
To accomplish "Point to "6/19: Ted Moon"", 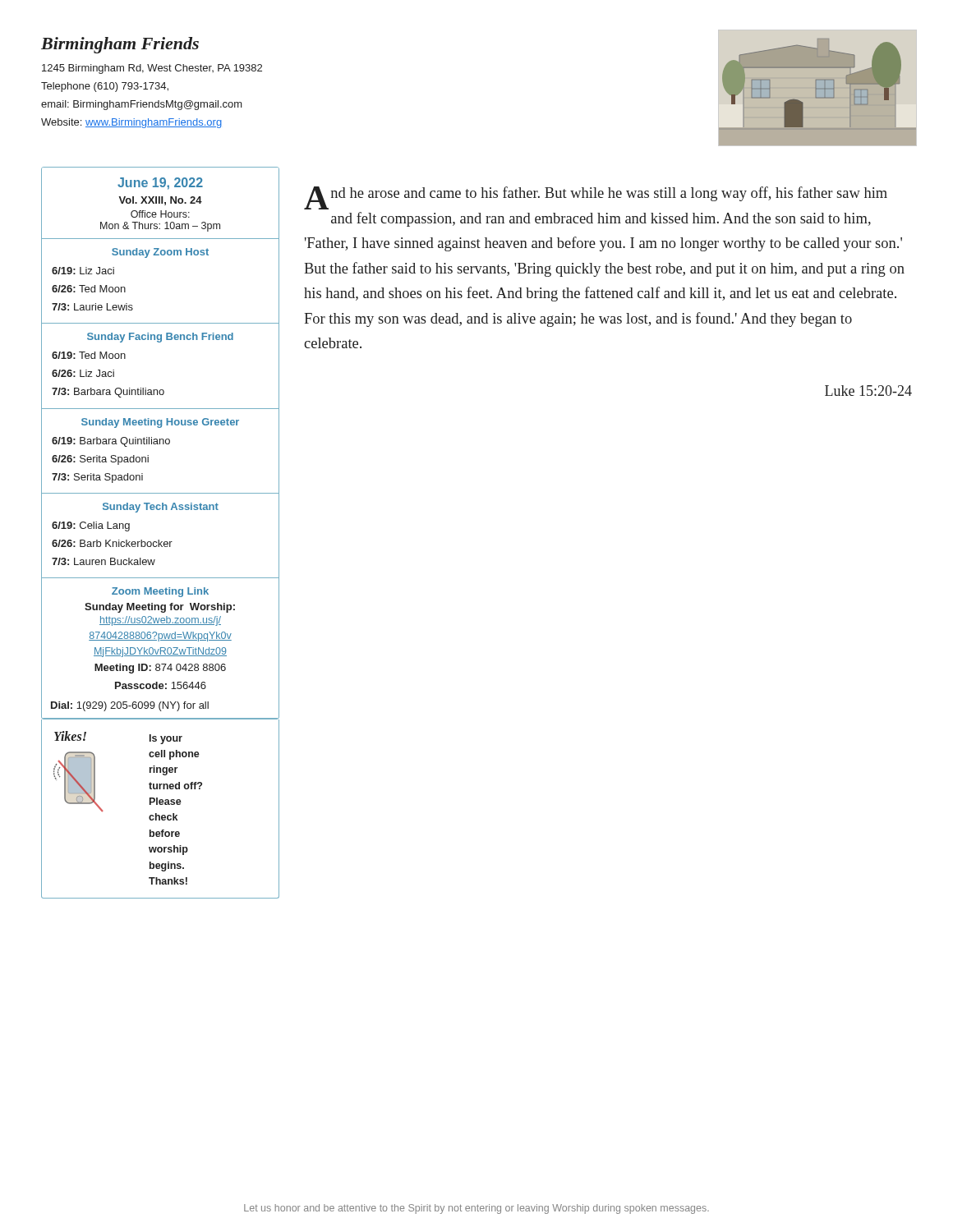I will [89, 355].
